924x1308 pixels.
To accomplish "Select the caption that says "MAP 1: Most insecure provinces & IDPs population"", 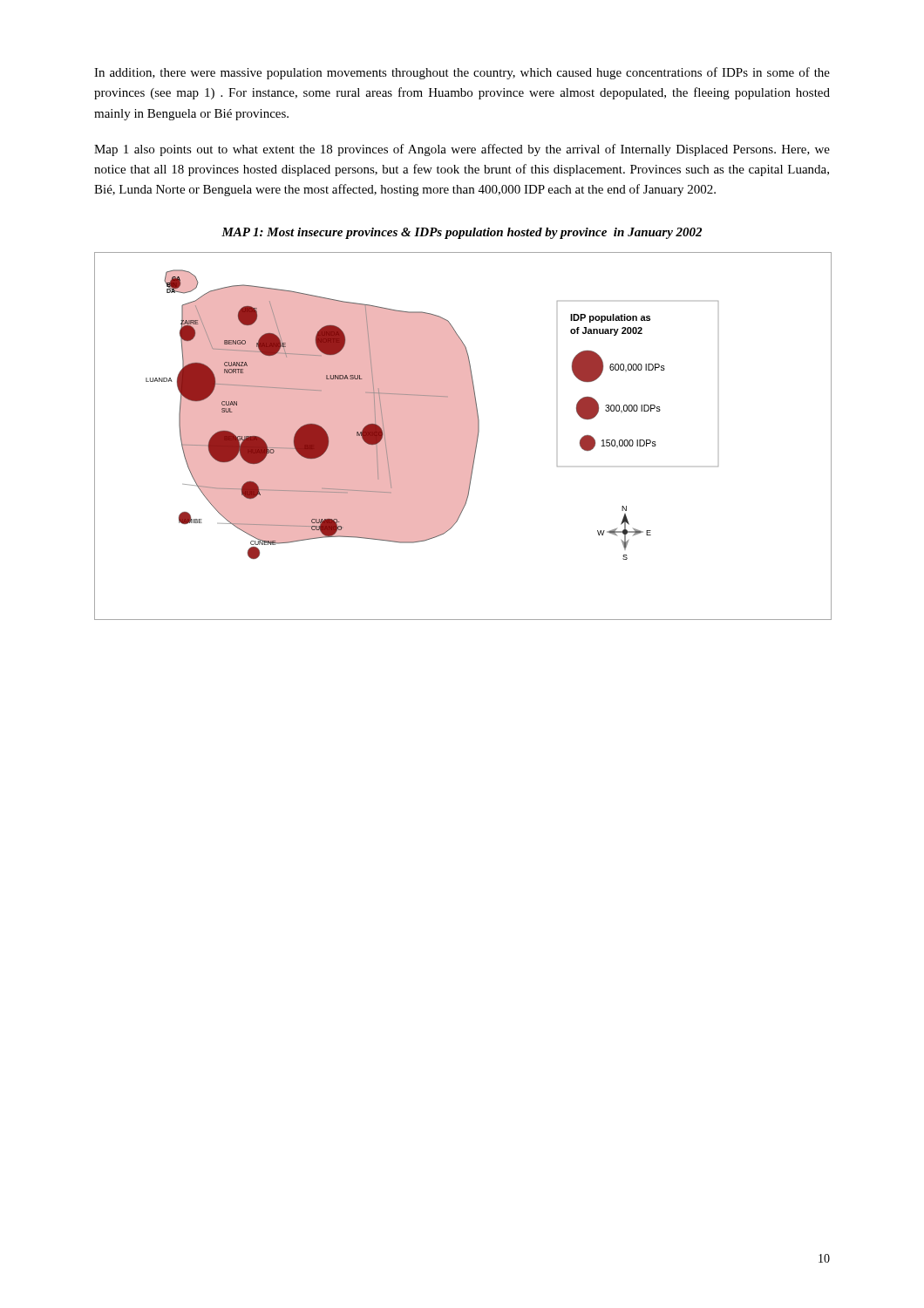I will coord(462,232).
